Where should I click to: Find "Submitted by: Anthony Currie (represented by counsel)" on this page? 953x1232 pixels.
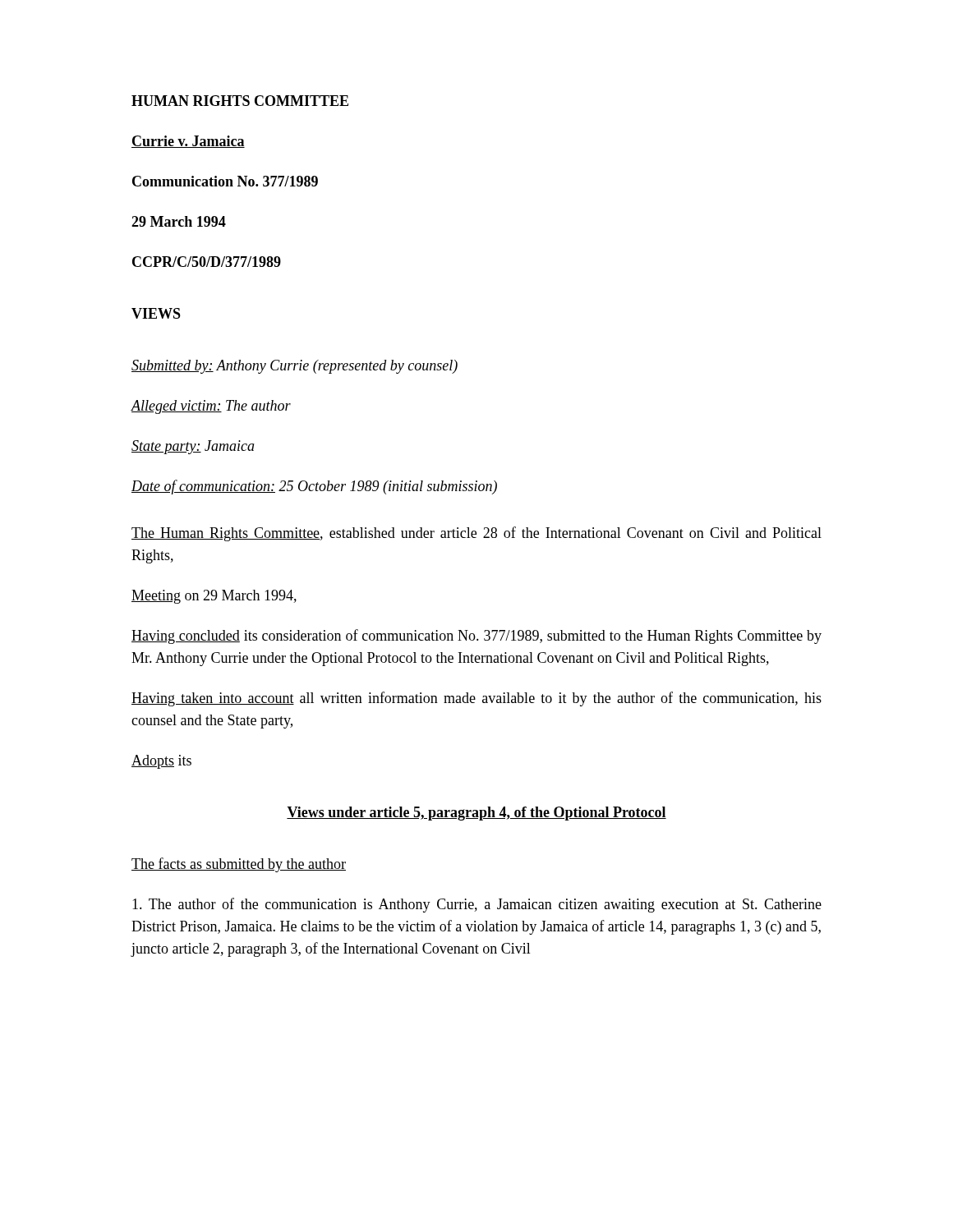point(295,365)
